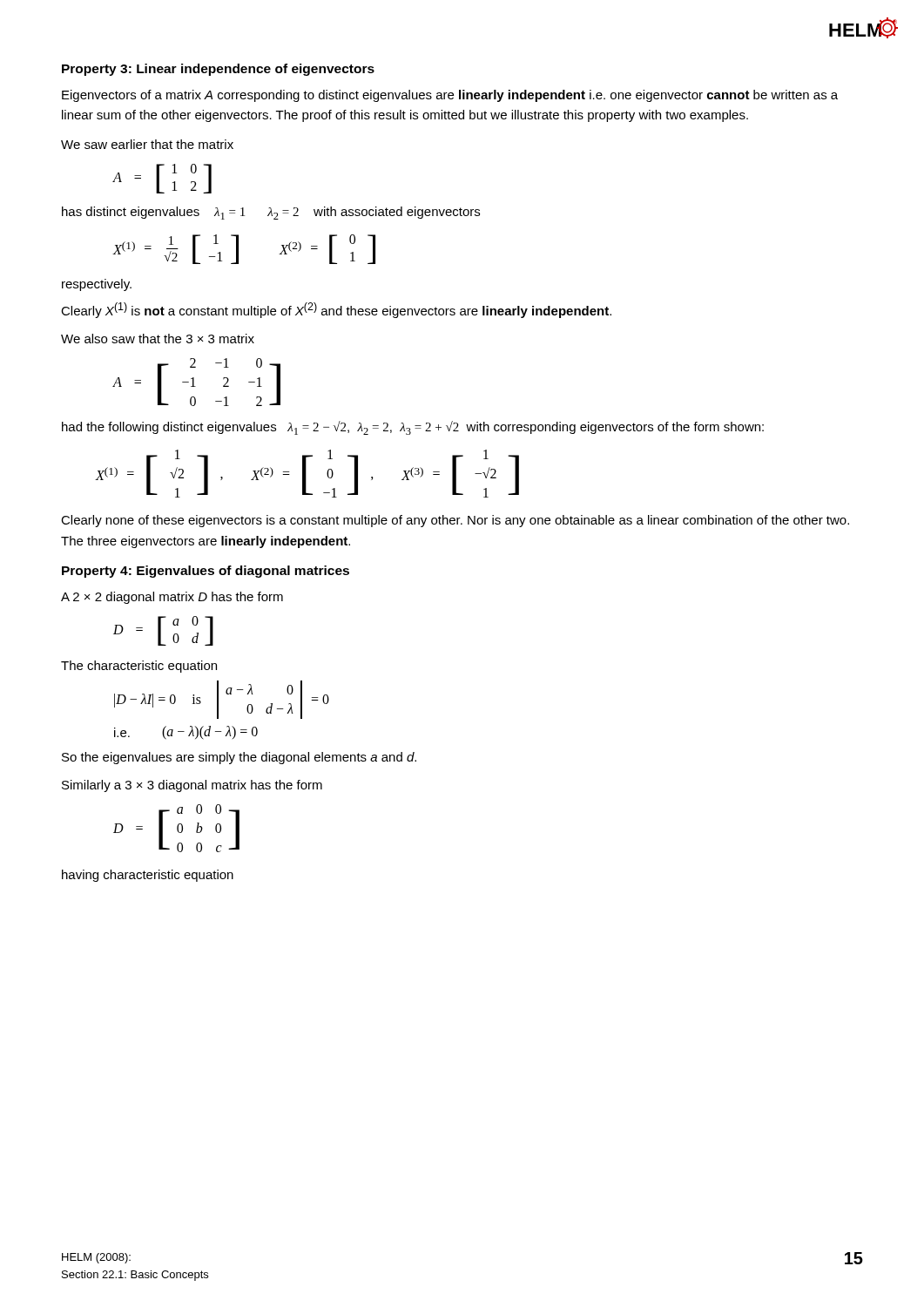Click on the text block starting "We also saw that the 3 × 3"
This screenshot has height=1307, width=924.
(158, 338)
